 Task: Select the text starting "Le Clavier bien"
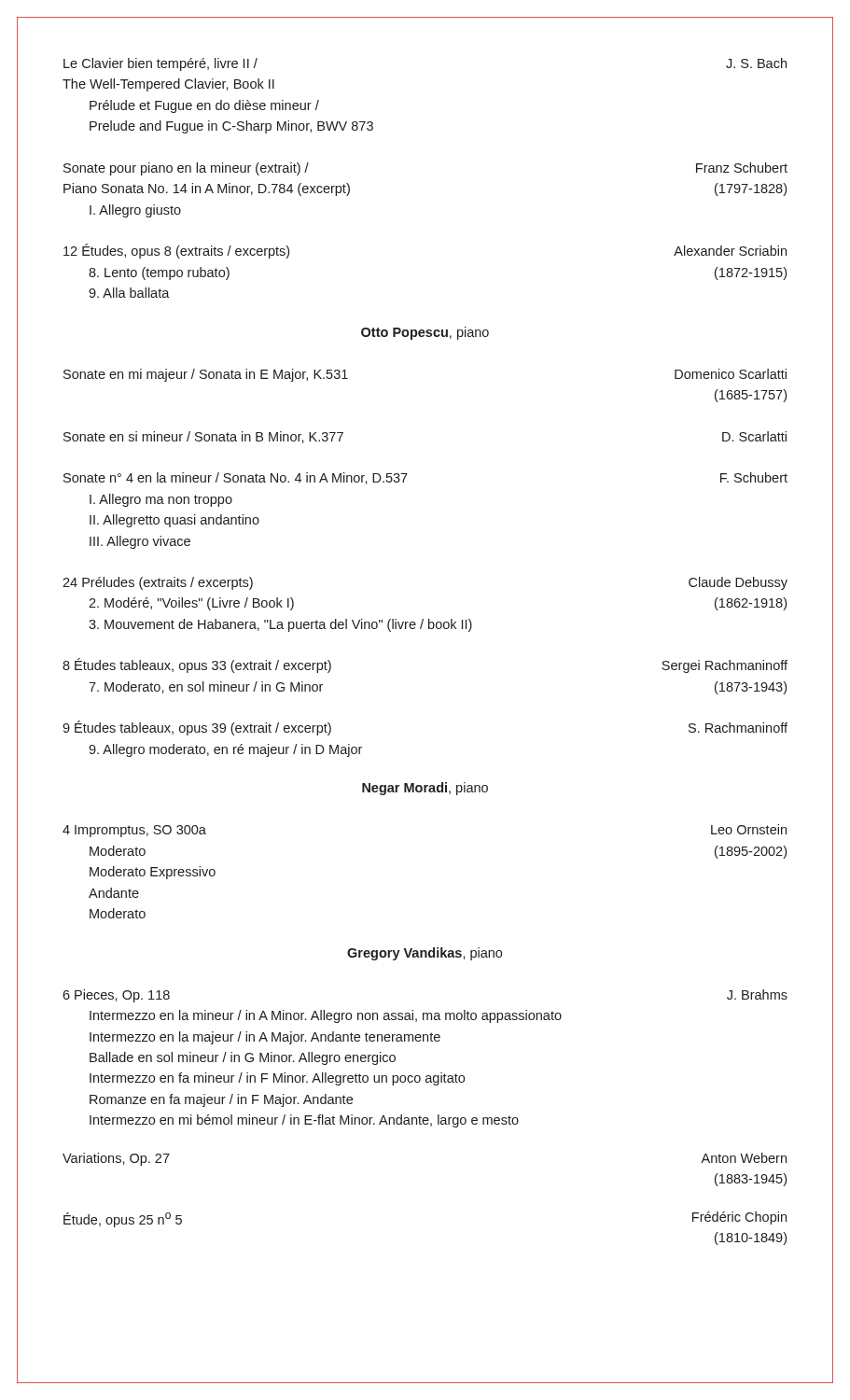162,64
